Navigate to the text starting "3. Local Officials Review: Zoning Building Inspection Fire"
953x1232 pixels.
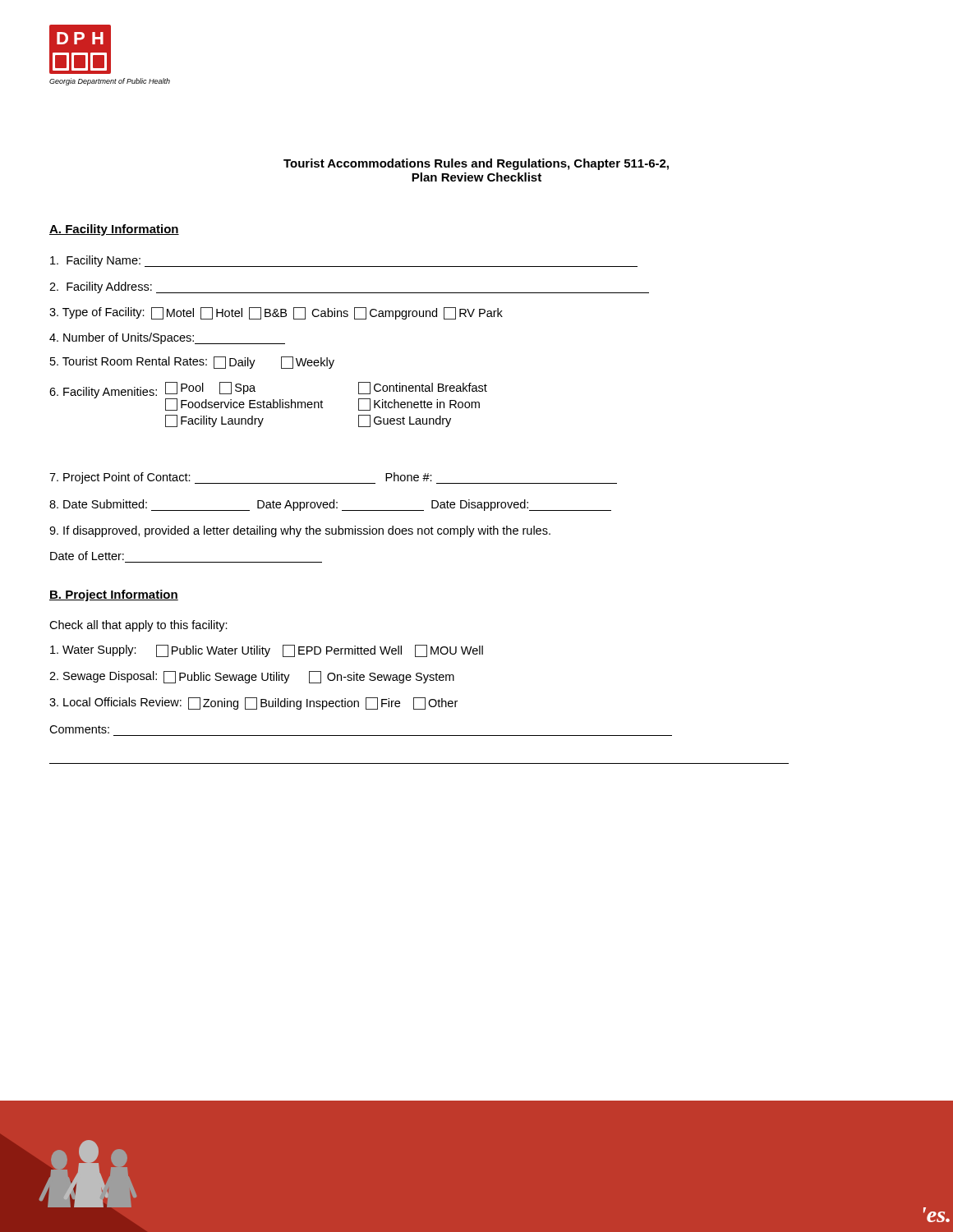pos(254,703)
